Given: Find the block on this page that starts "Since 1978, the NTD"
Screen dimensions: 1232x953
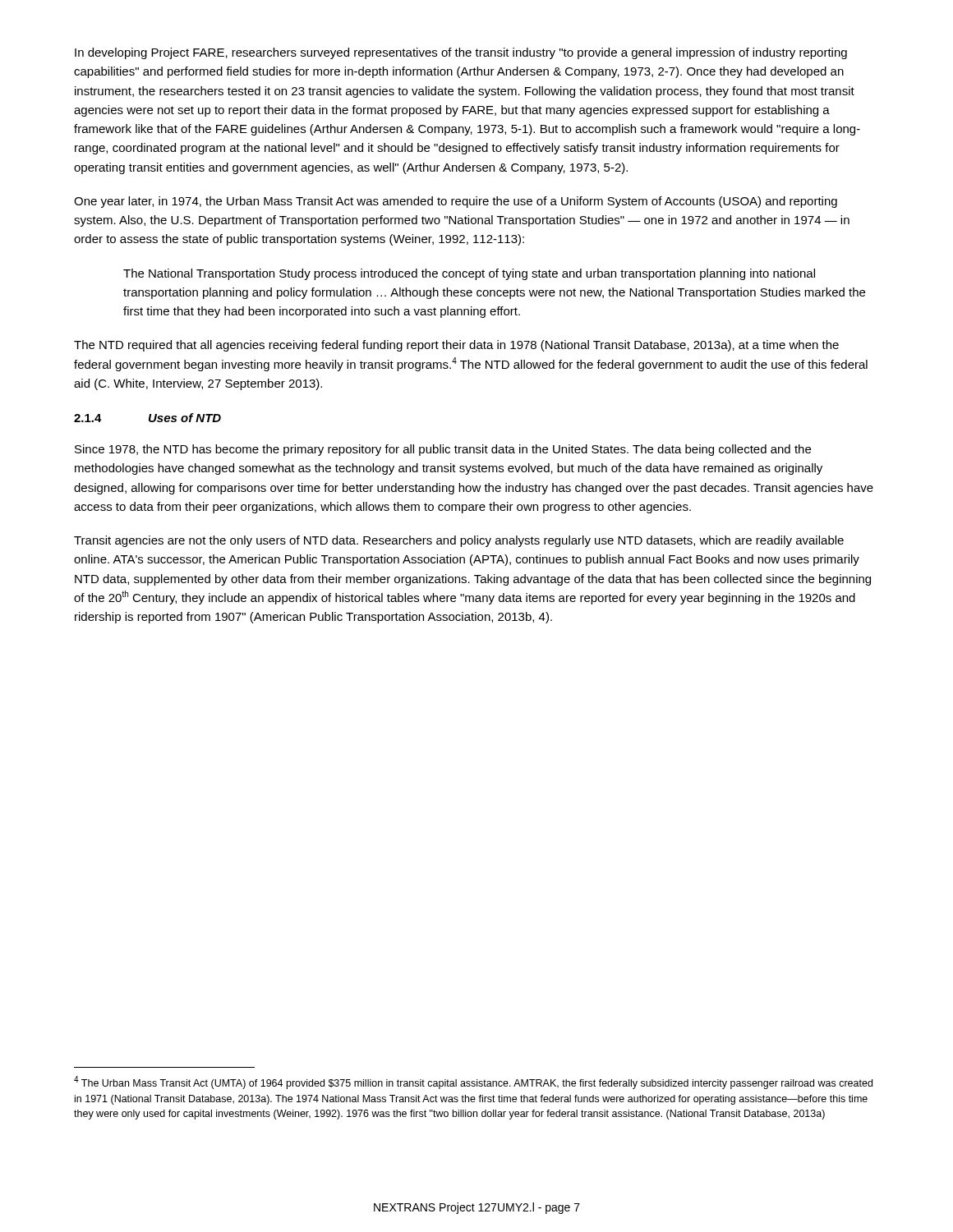Looking at the screenshot, I should tap(474, 478).
